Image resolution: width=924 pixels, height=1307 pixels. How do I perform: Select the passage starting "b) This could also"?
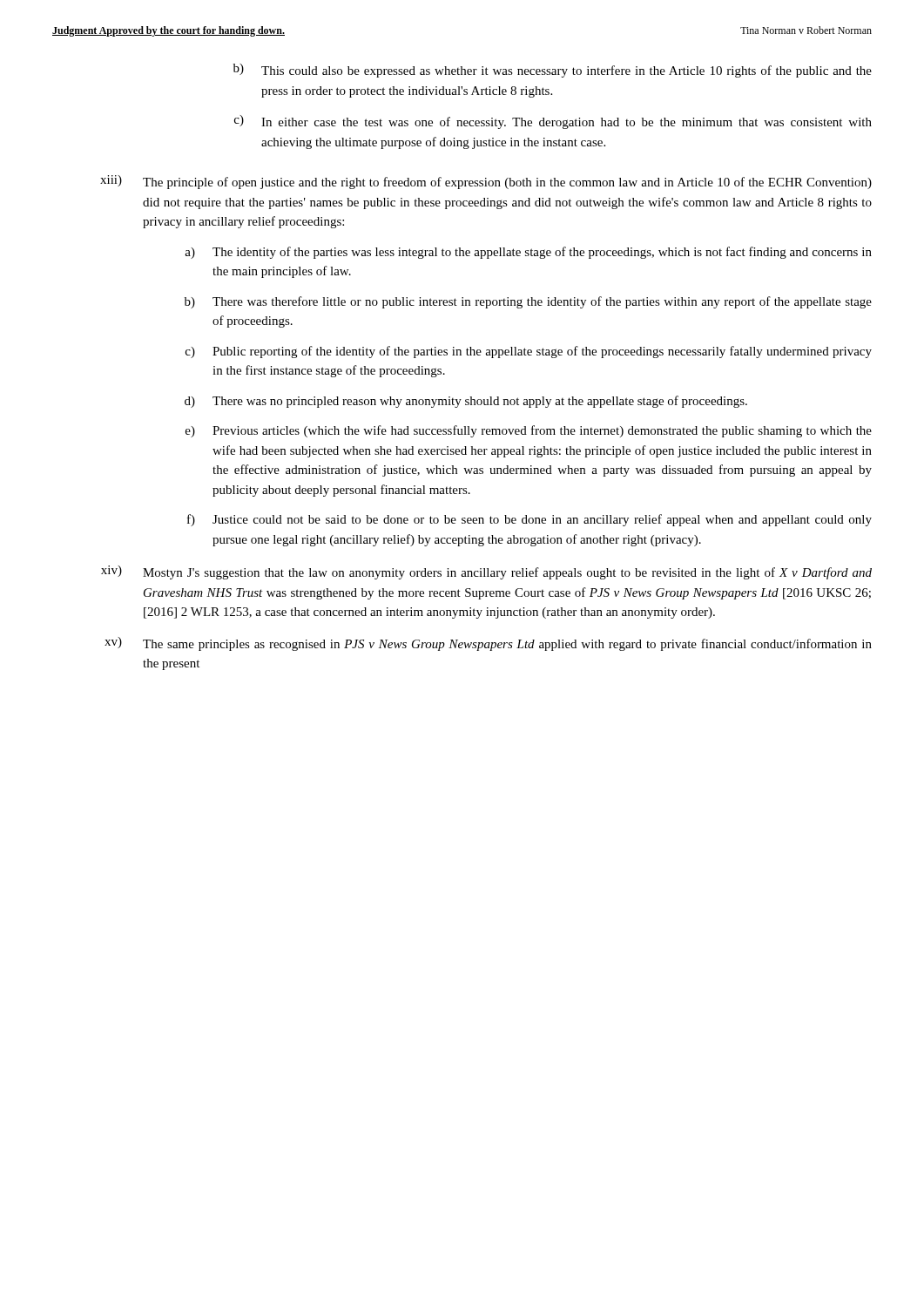point(532,81)
